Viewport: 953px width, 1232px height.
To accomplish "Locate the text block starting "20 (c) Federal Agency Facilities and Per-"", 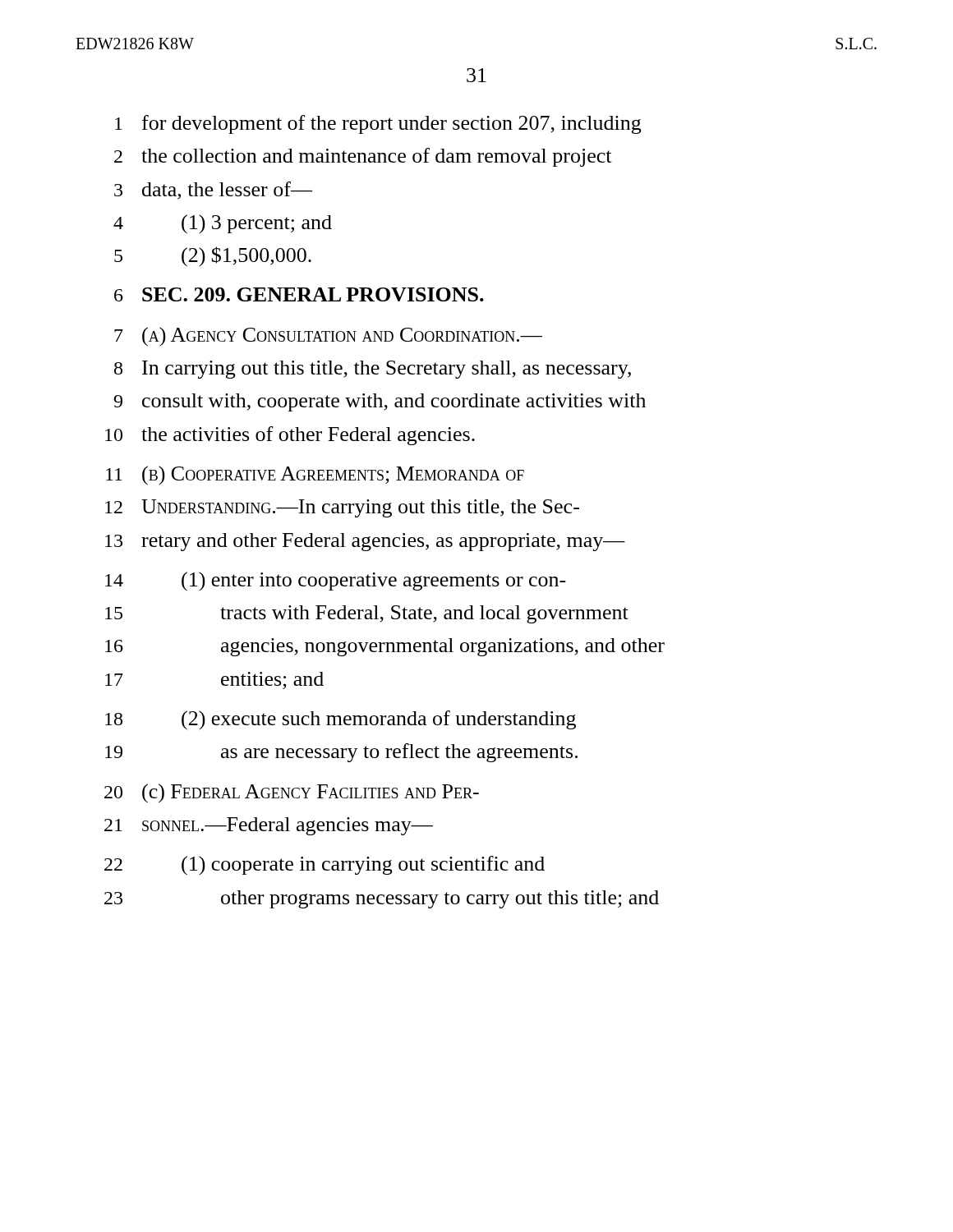I will (x=476, y=792).
